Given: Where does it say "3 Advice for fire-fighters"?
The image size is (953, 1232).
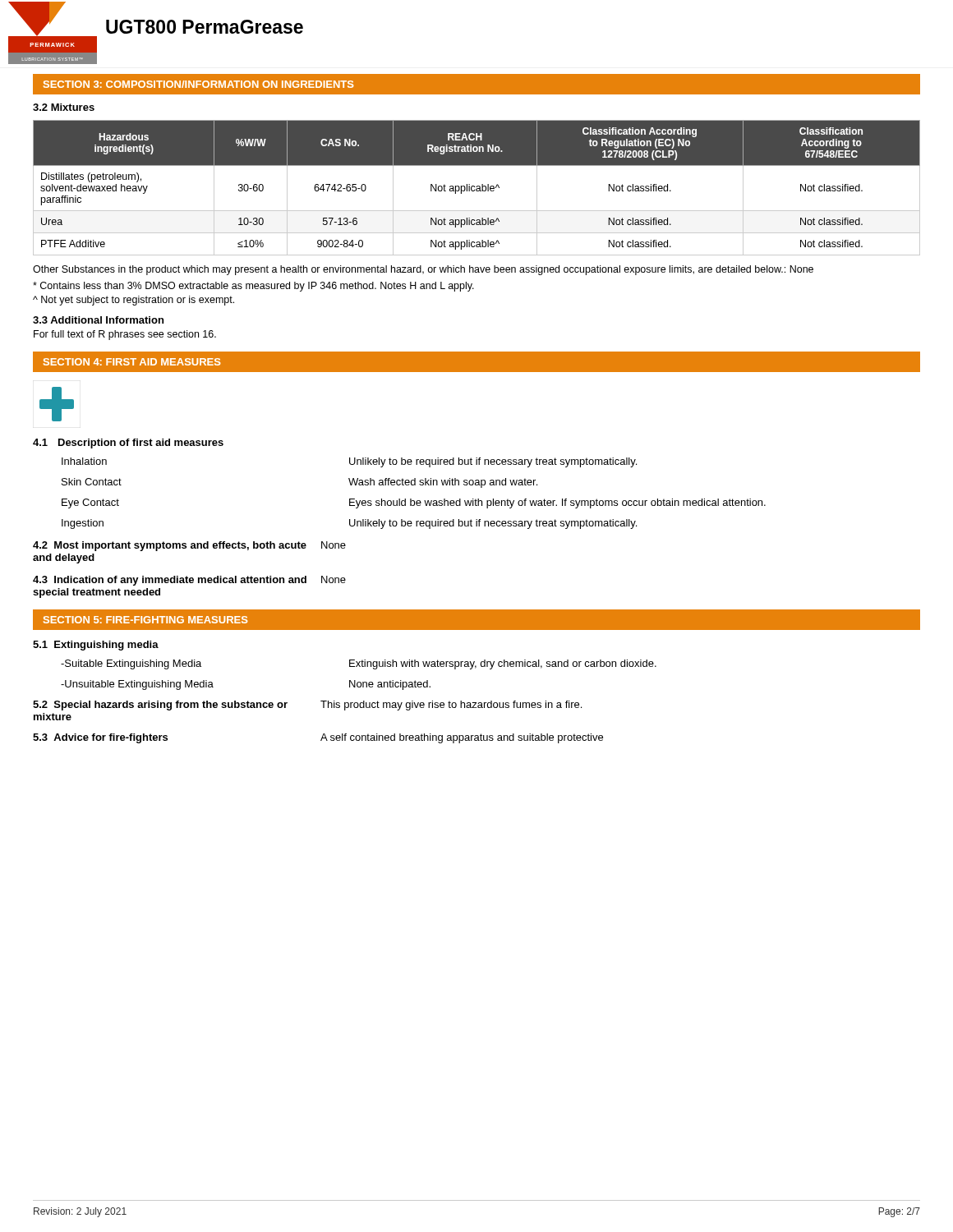Looking at the screenshot, I should (101, 737).
